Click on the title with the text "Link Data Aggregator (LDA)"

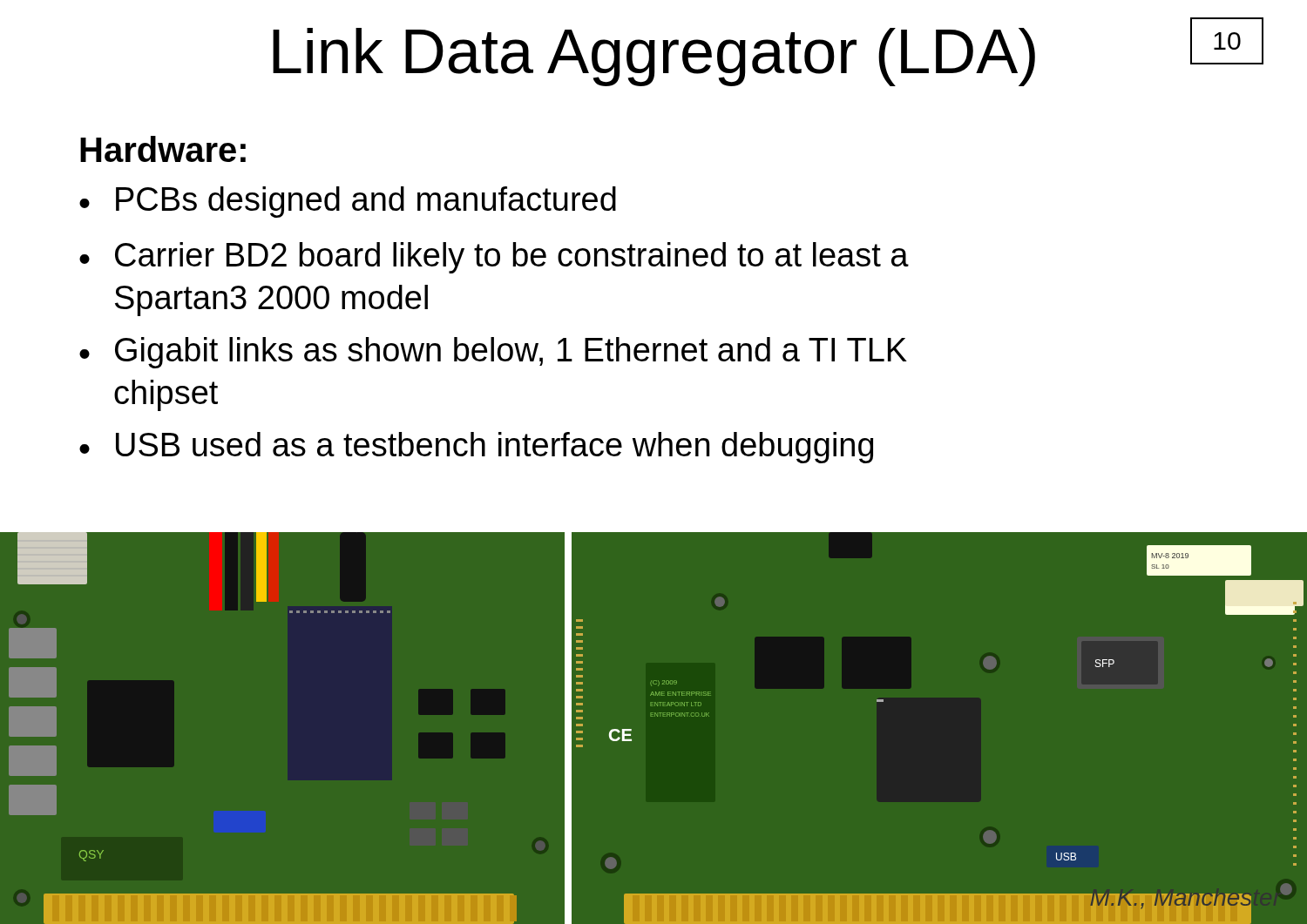coord(654,51)
